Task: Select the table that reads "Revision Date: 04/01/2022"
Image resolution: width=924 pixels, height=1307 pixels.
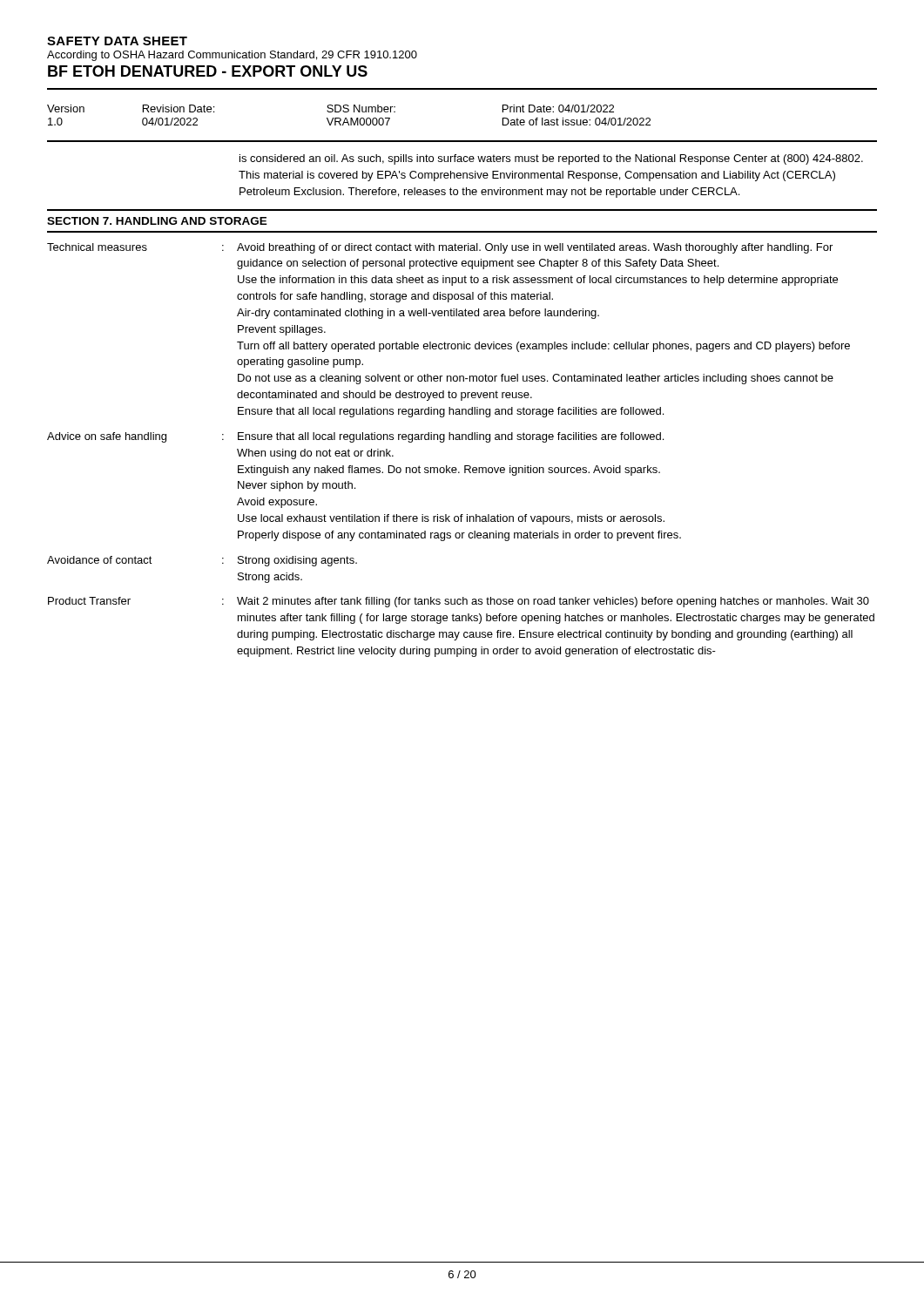Action: pos(462,120)
